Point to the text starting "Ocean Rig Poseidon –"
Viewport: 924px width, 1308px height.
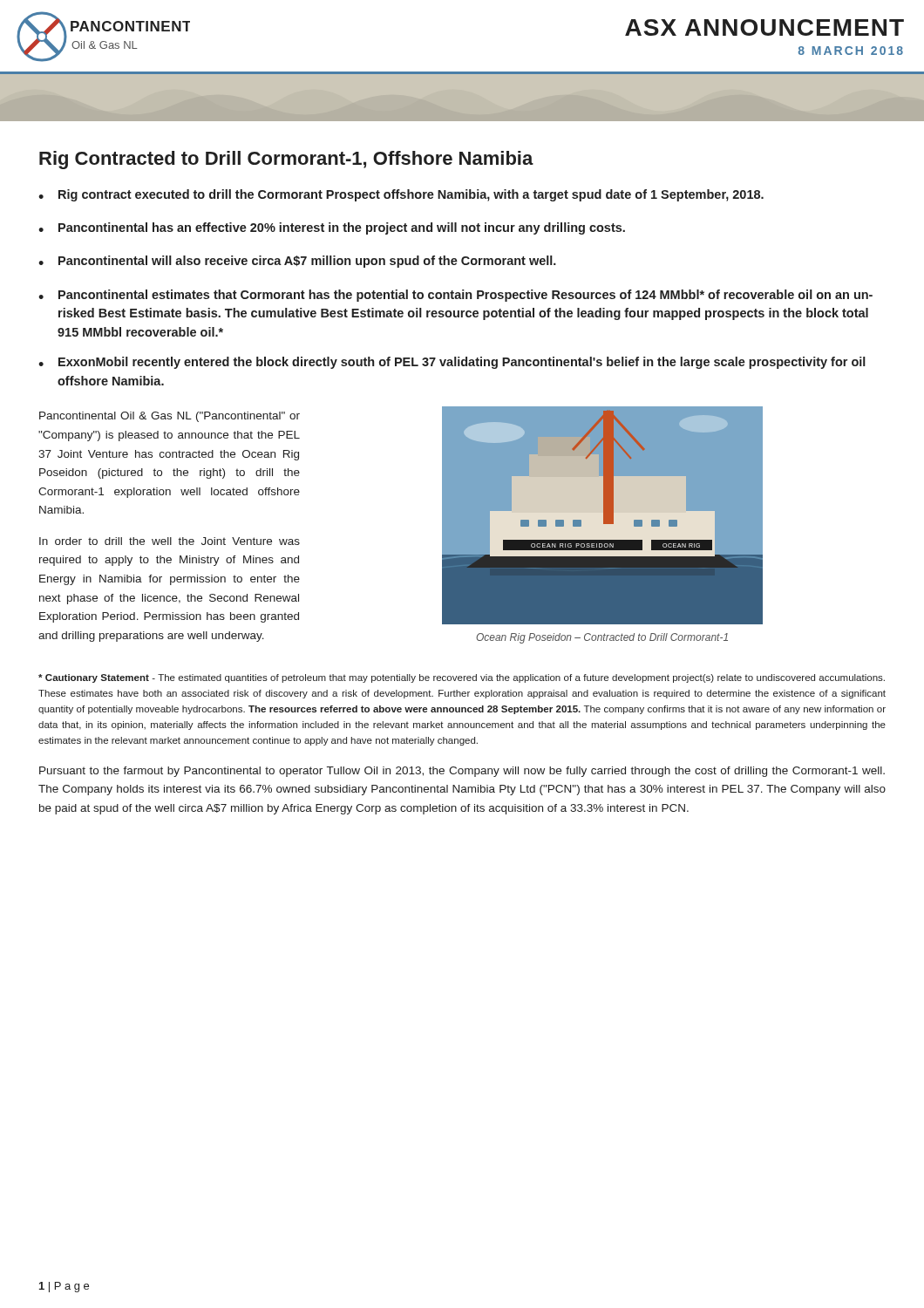click(602, 638)
